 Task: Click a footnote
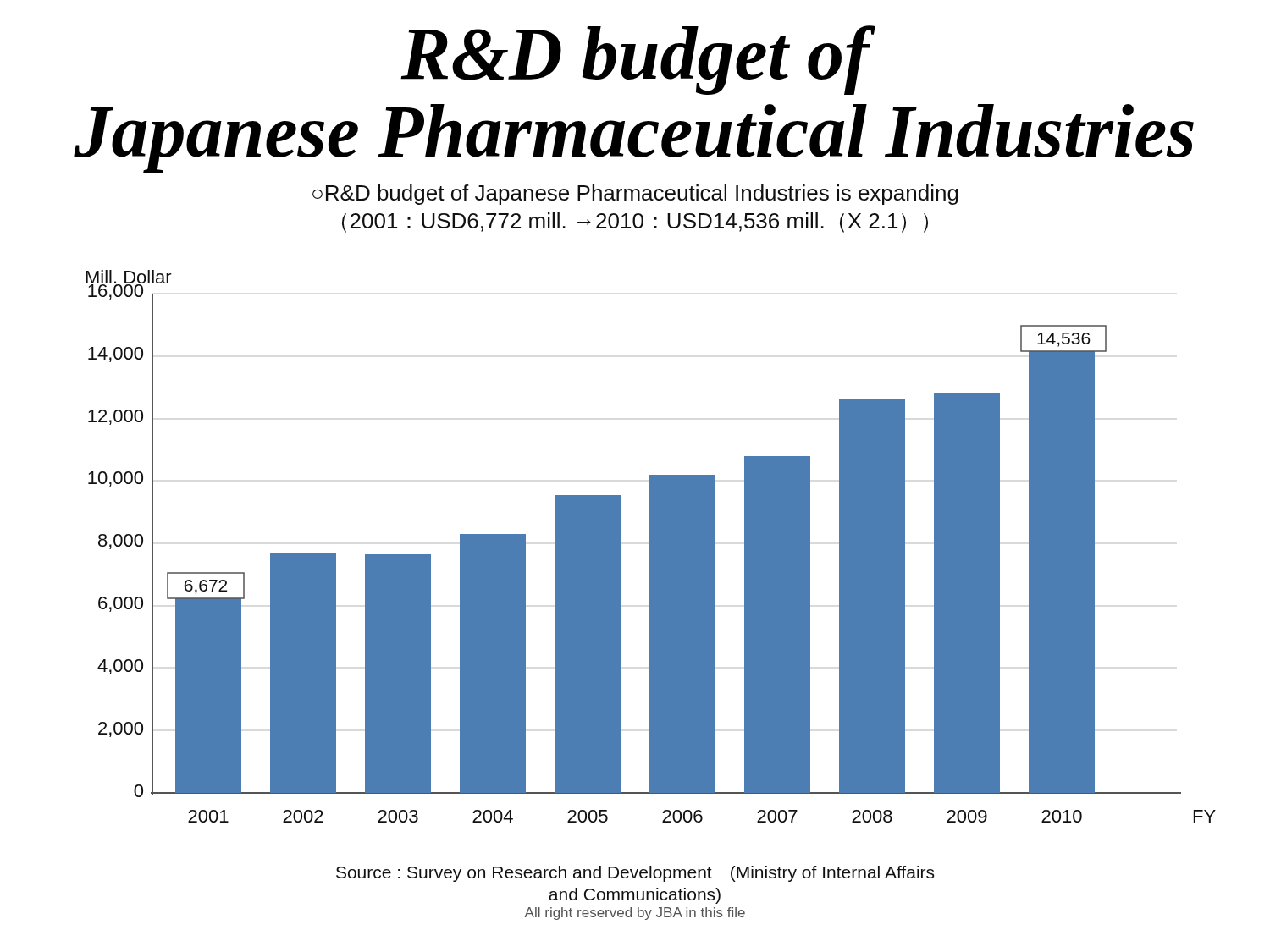(x=635, y=912)
